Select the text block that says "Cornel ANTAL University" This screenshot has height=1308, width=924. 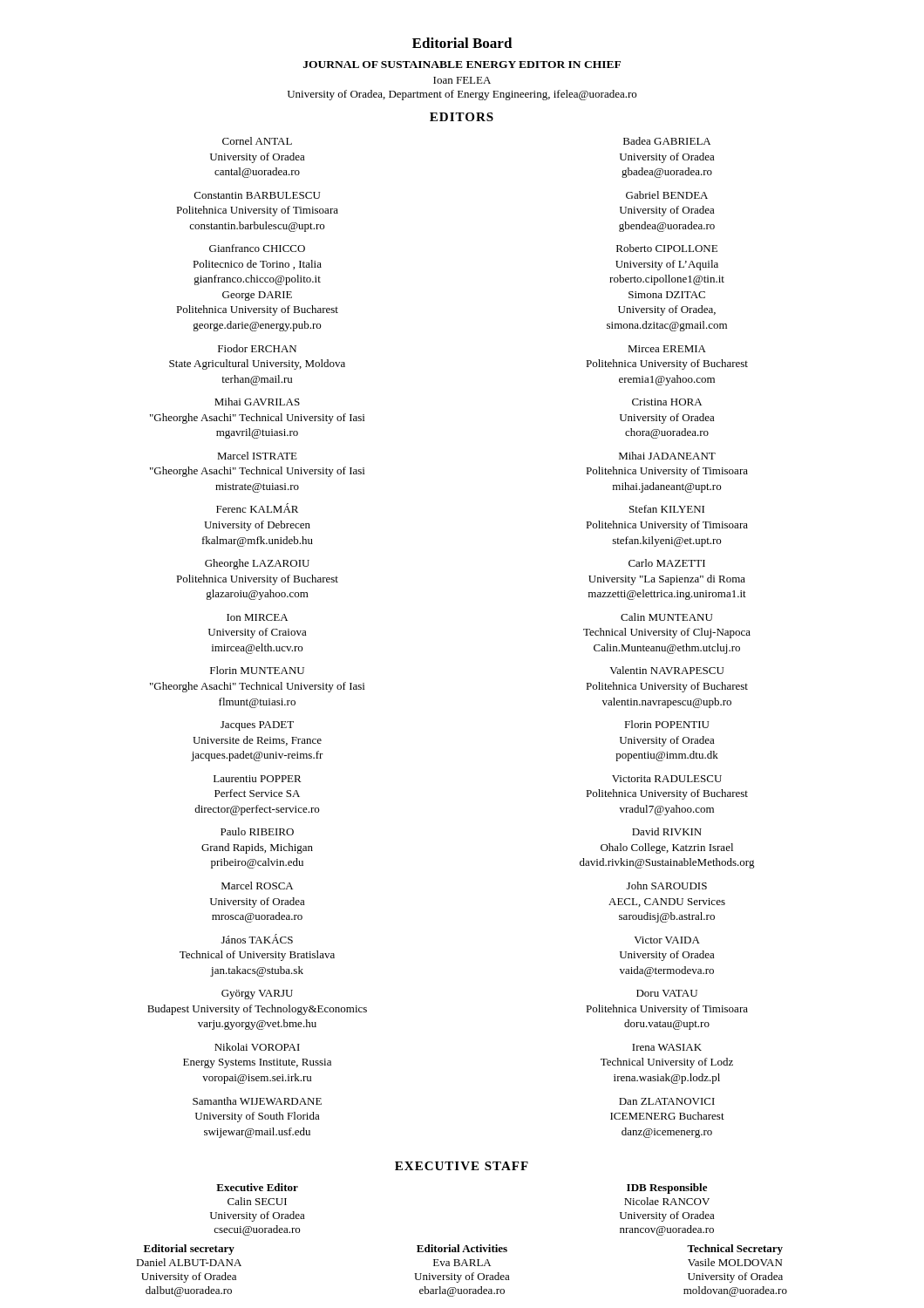(251, 141)
